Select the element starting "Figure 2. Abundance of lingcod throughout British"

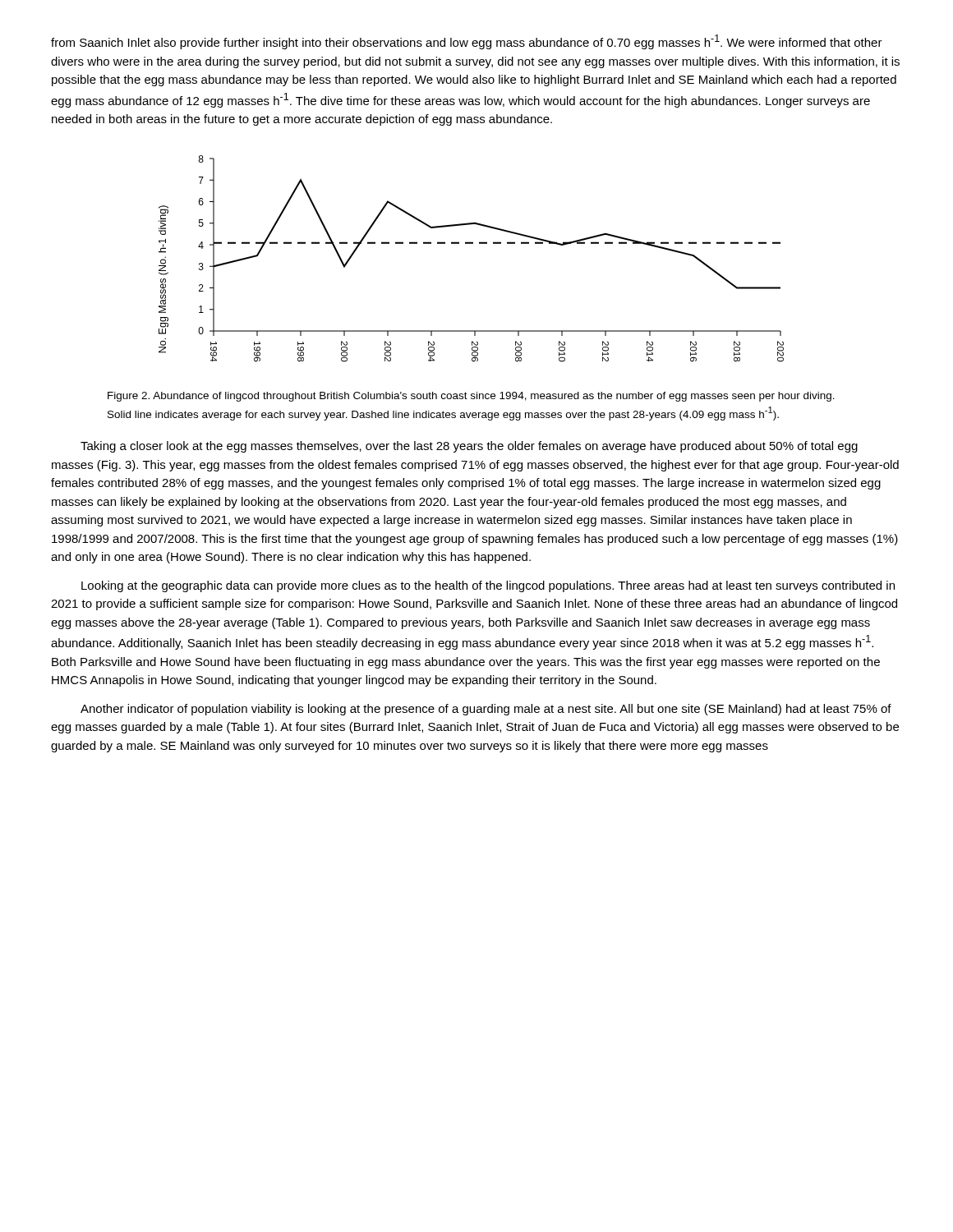click(x=471, y=405)
